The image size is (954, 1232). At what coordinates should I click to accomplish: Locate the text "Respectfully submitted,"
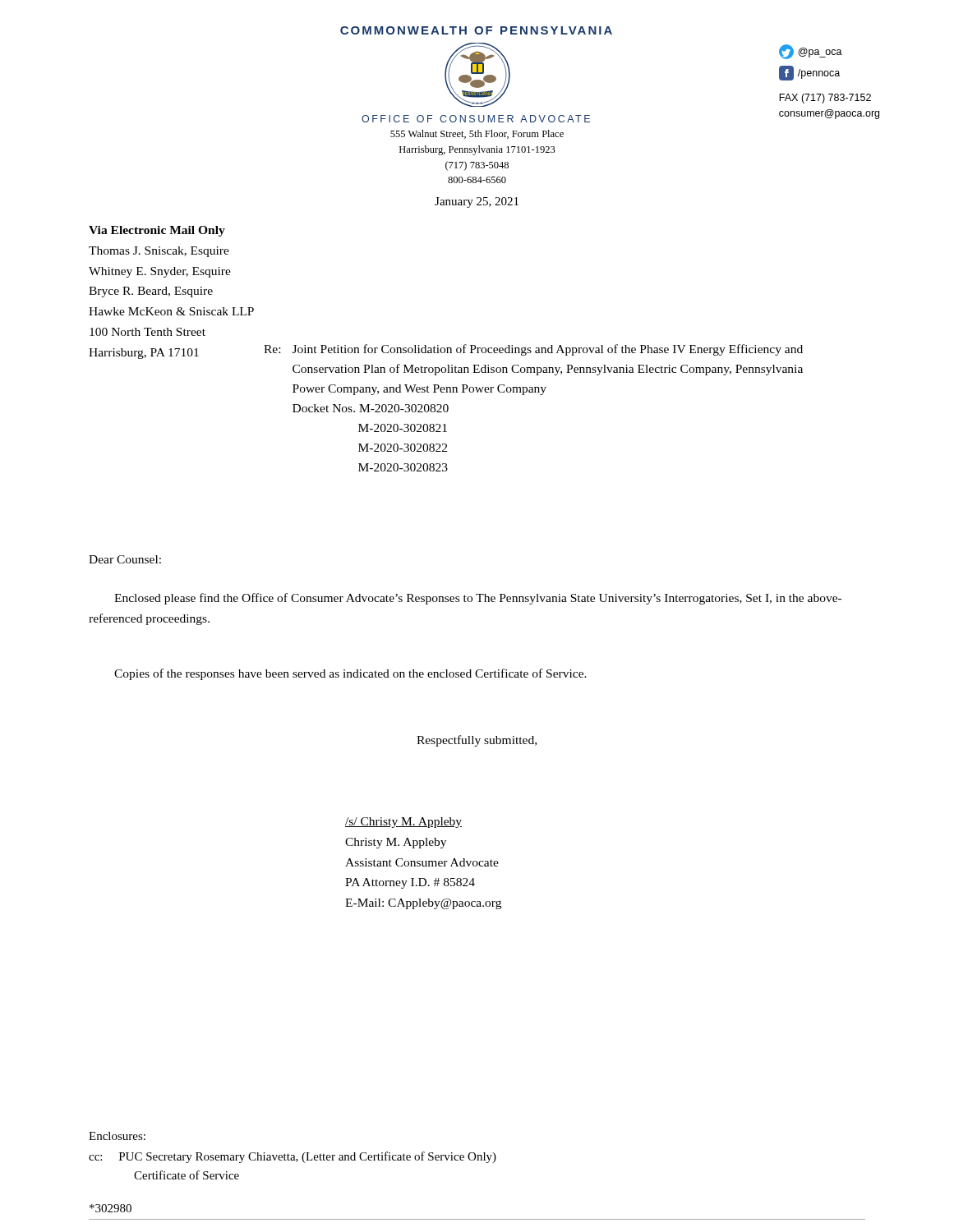click(477, 740)
